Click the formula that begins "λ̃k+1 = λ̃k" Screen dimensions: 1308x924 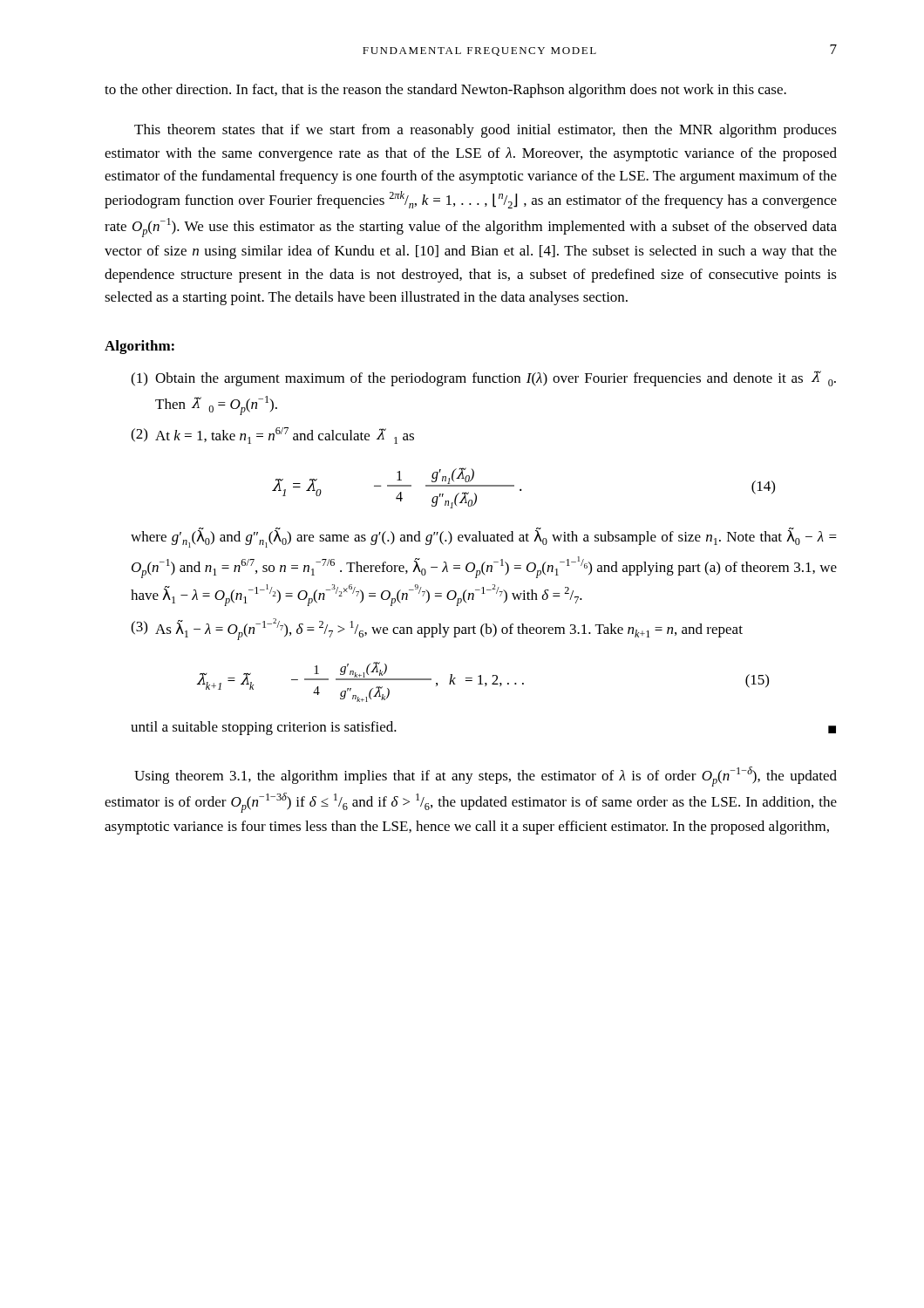[484, 681]
